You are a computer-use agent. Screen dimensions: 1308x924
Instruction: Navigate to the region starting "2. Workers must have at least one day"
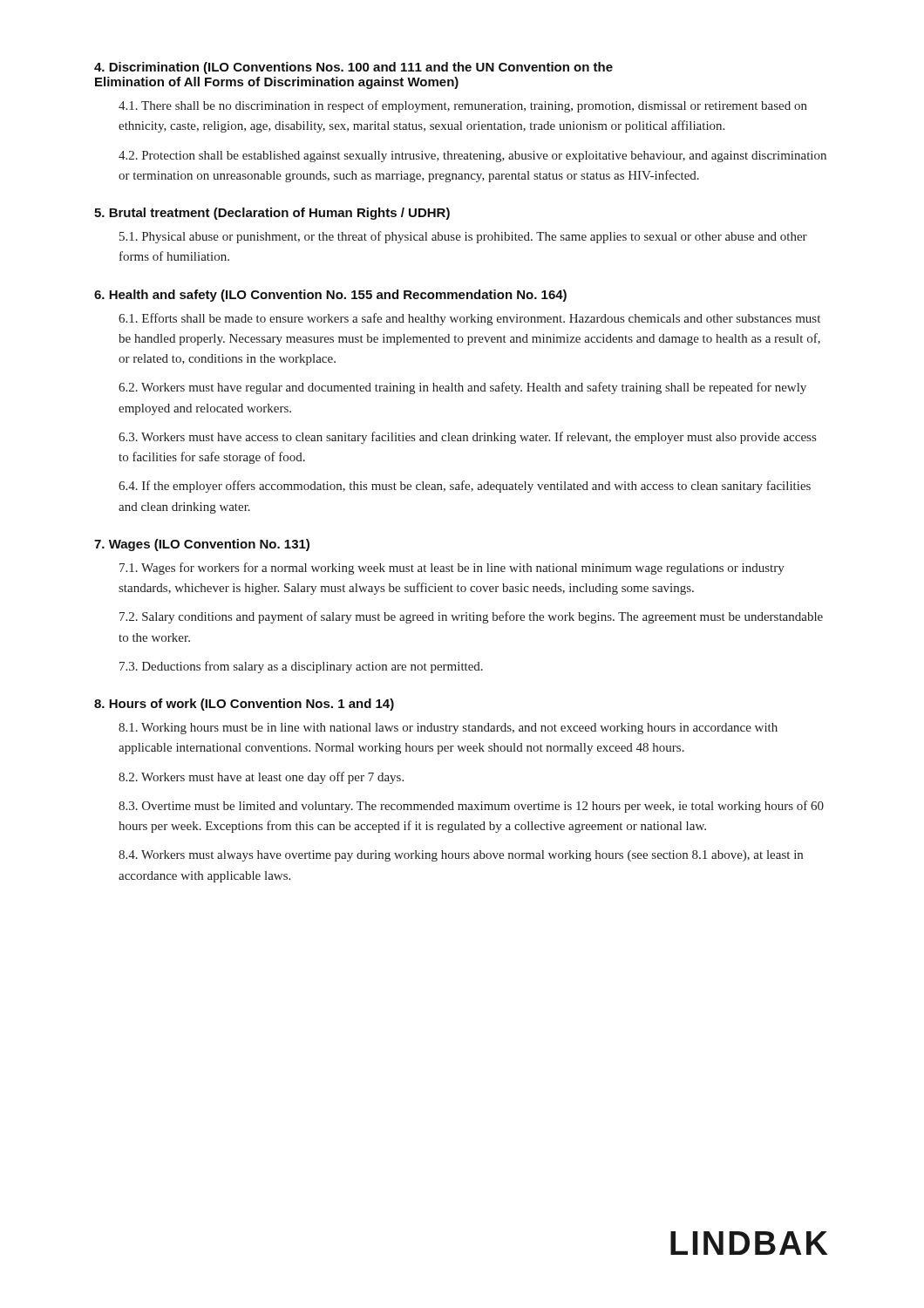click(x=262, y=776)
